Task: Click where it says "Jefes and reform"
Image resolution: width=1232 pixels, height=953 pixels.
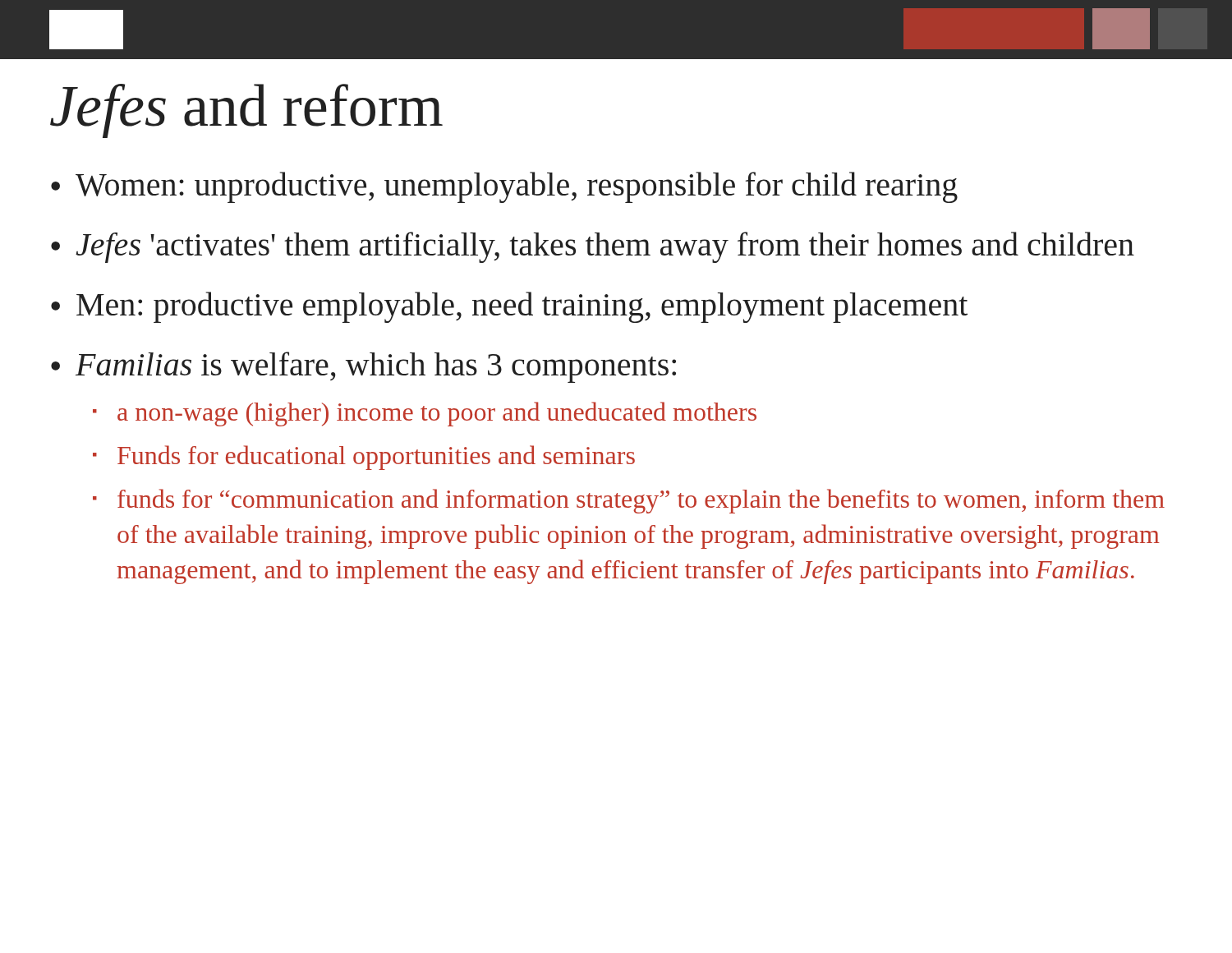Action: point(246,111)
